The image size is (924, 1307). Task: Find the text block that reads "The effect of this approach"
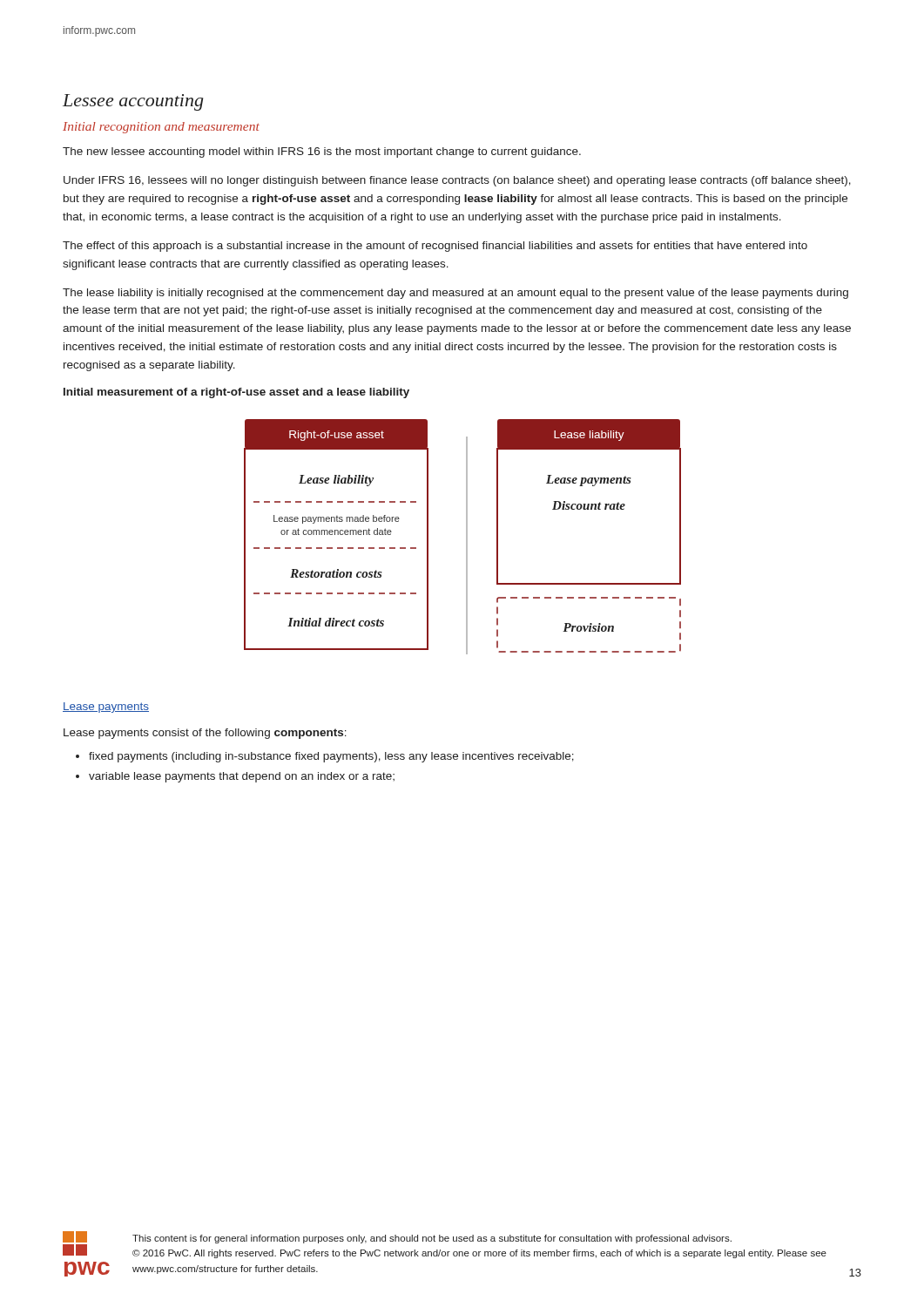click(x=435, y=254)
